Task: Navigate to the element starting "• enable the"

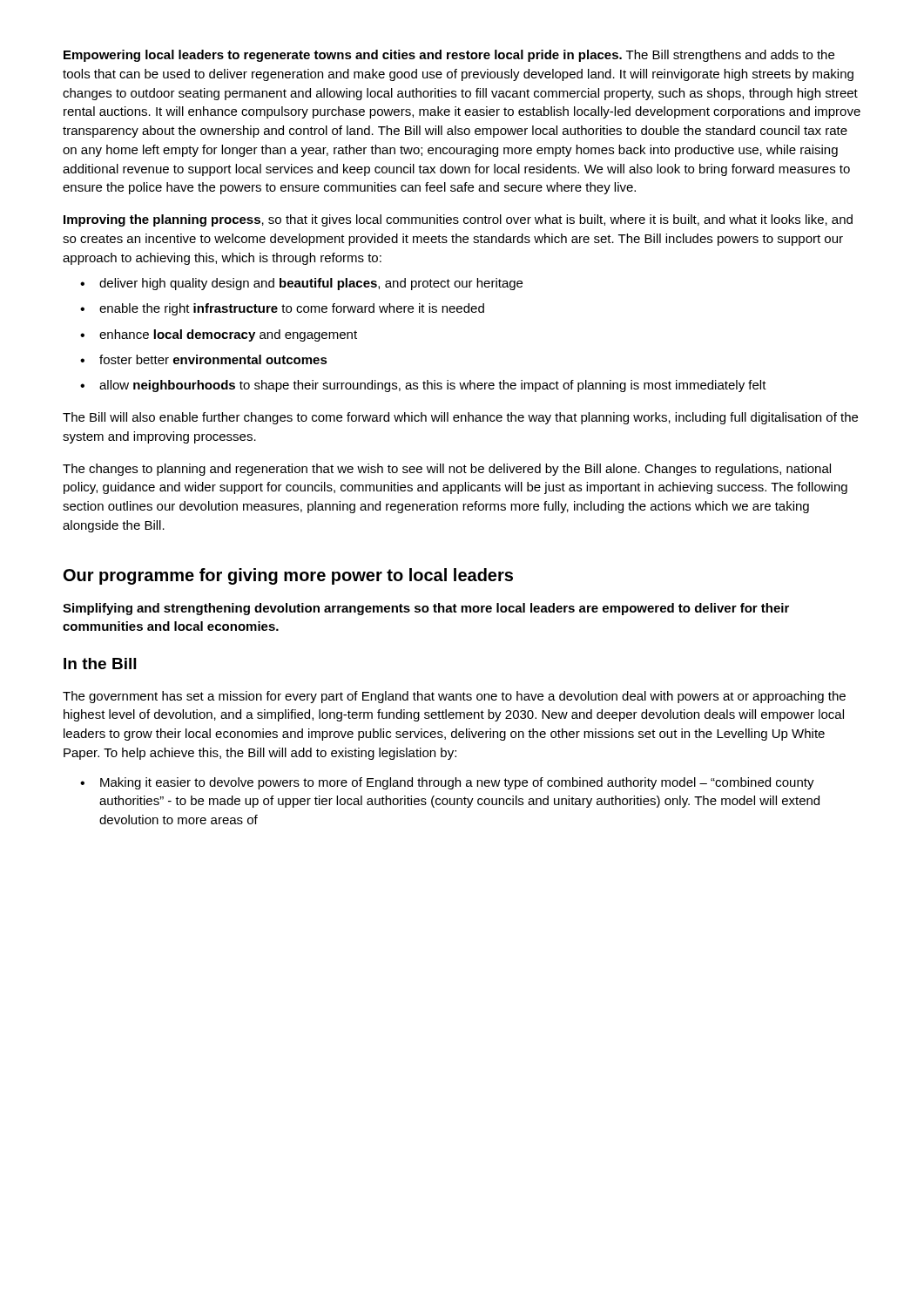Action: [x=471, y=309]
